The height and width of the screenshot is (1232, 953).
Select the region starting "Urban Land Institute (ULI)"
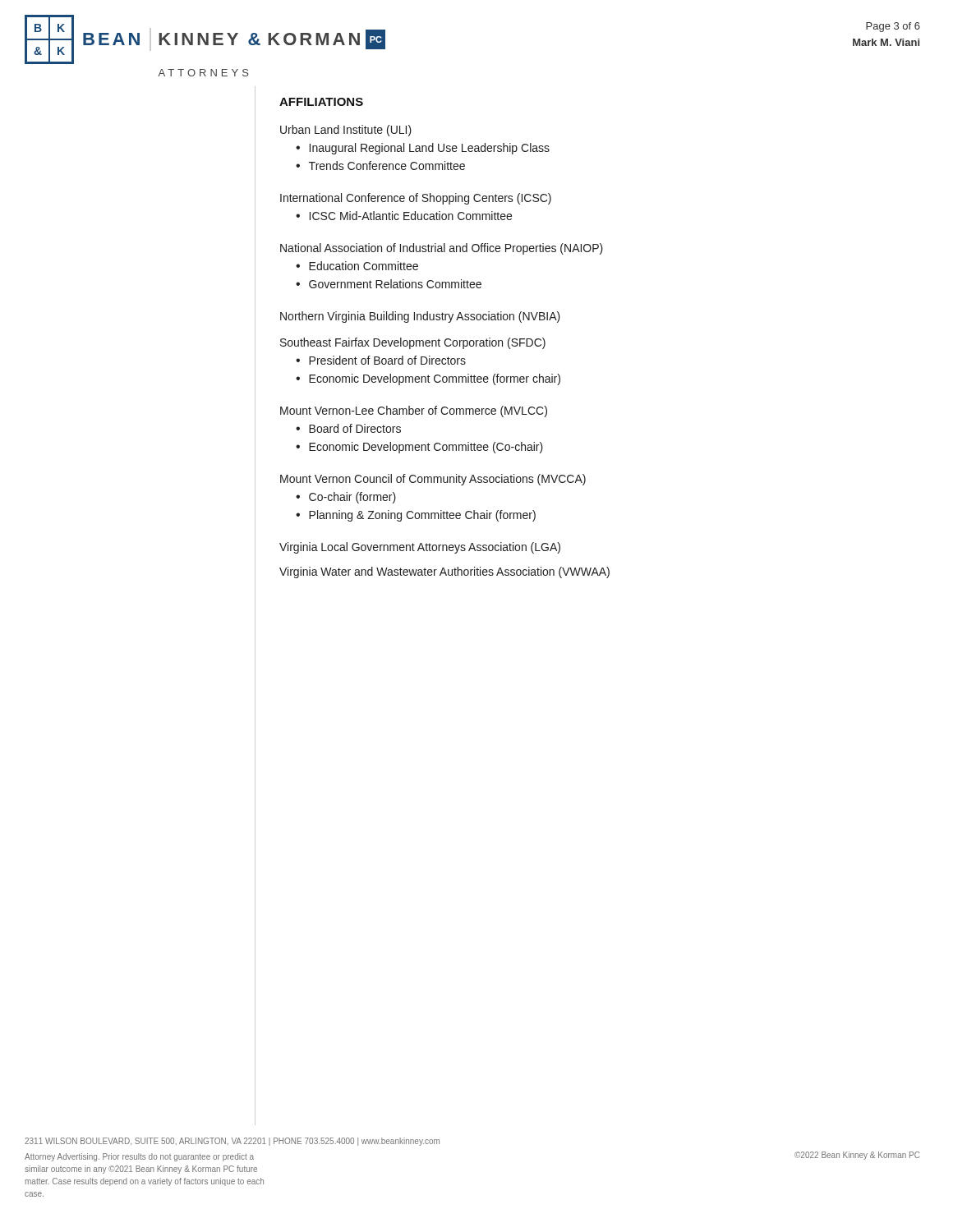pyautogui.click(x=346, y=130)
